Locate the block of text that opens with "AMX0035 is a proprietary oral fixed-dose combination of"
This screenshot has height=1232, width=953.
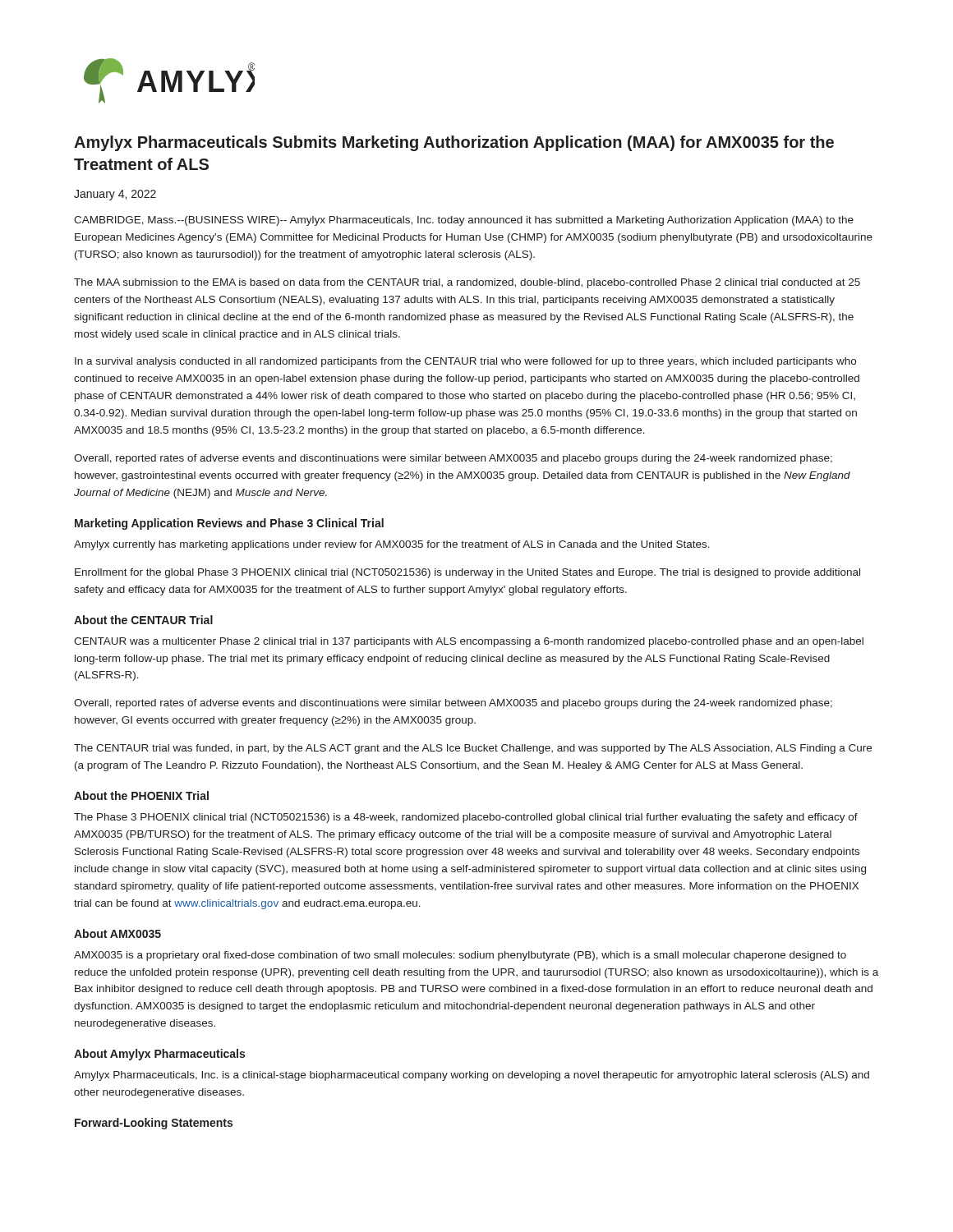pyautogui.click(x=476, y=989)
